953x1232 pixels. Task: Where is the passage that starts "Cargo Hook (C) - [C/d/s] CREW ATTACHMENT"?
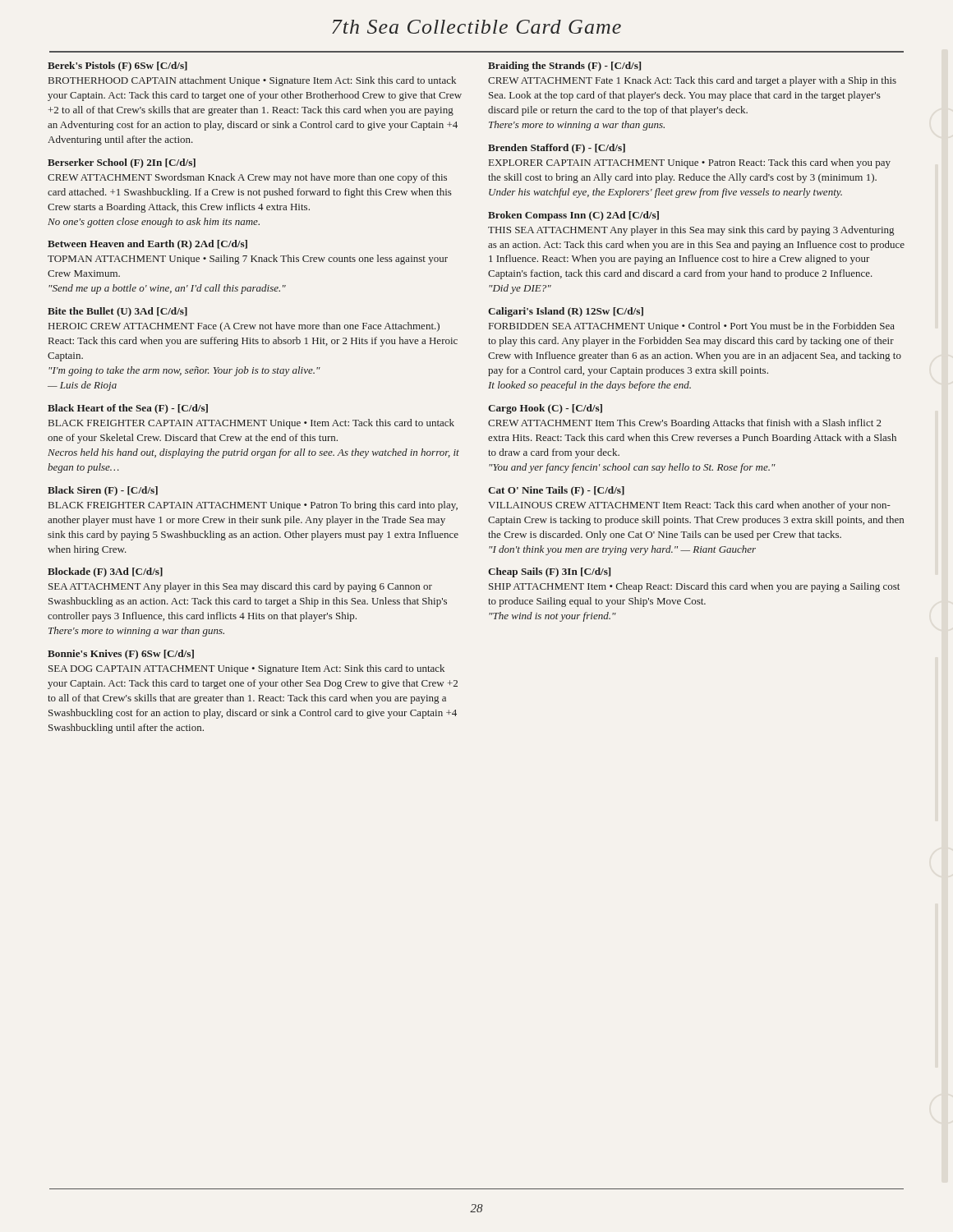[x=697, y=438]
